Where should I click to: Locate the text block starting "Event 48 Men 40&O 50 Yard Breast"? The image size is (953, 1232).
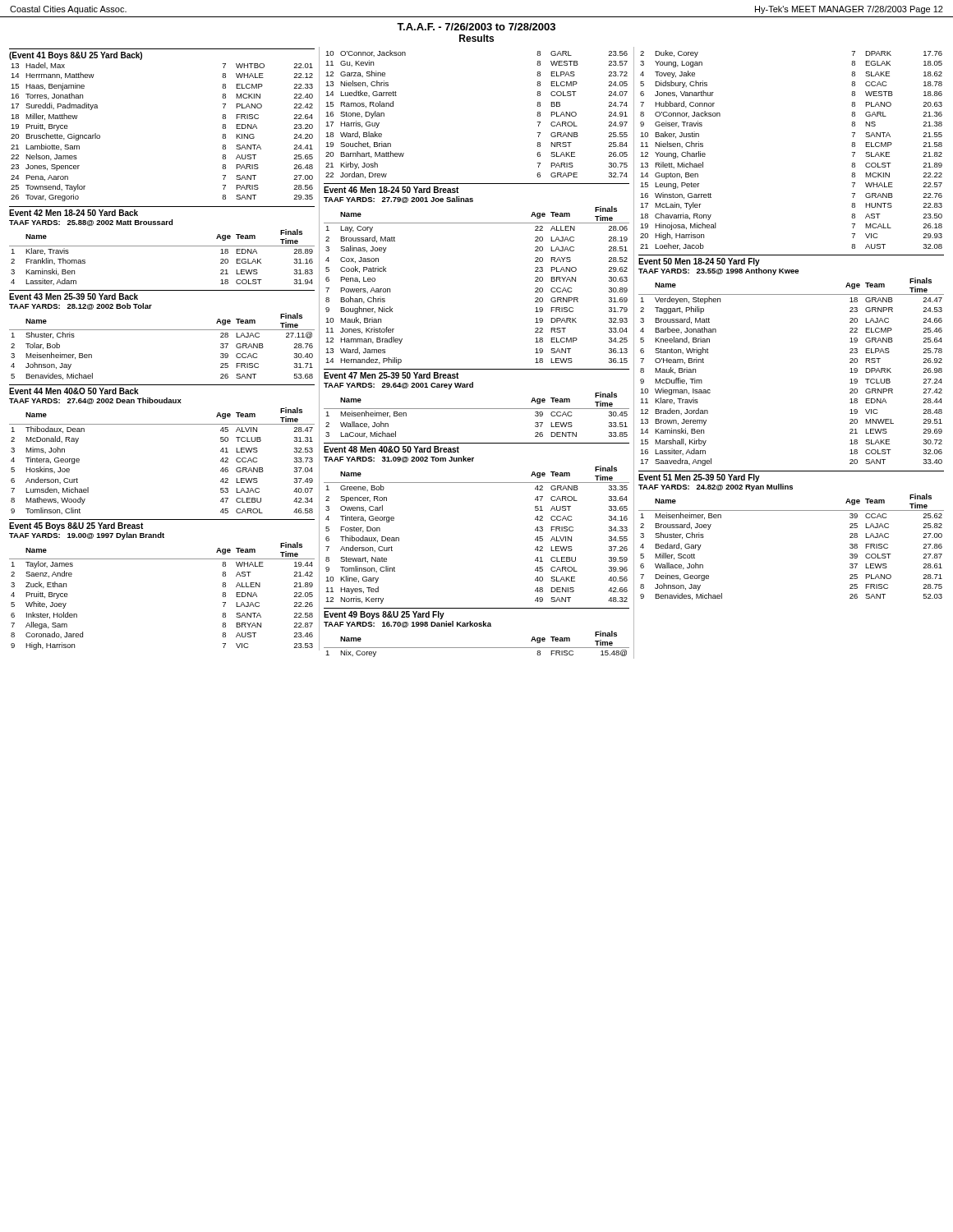[391, 450]
